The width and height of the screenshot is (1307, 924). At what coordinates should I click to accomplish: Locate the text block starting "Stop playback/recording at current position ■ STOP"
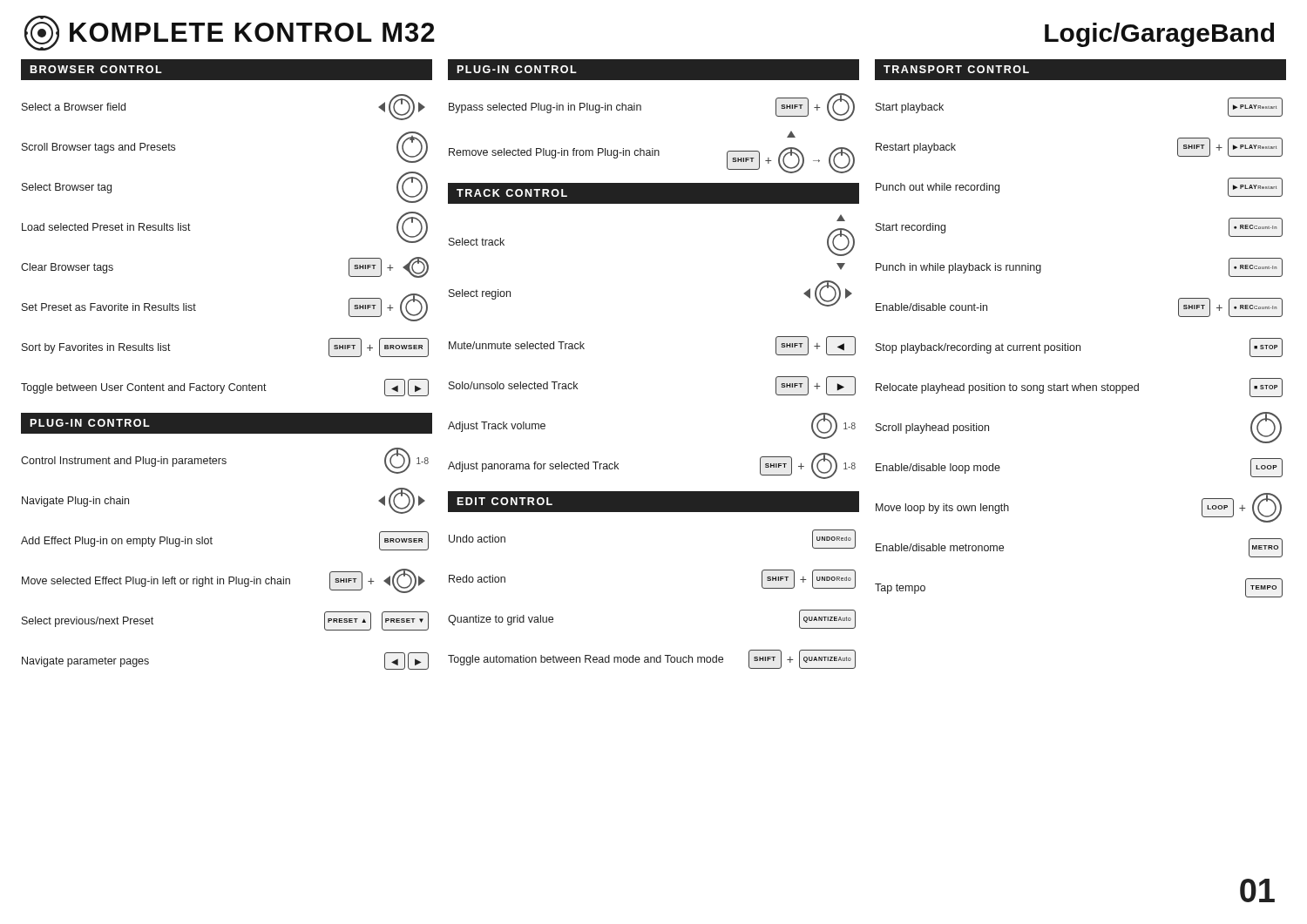1079,347
